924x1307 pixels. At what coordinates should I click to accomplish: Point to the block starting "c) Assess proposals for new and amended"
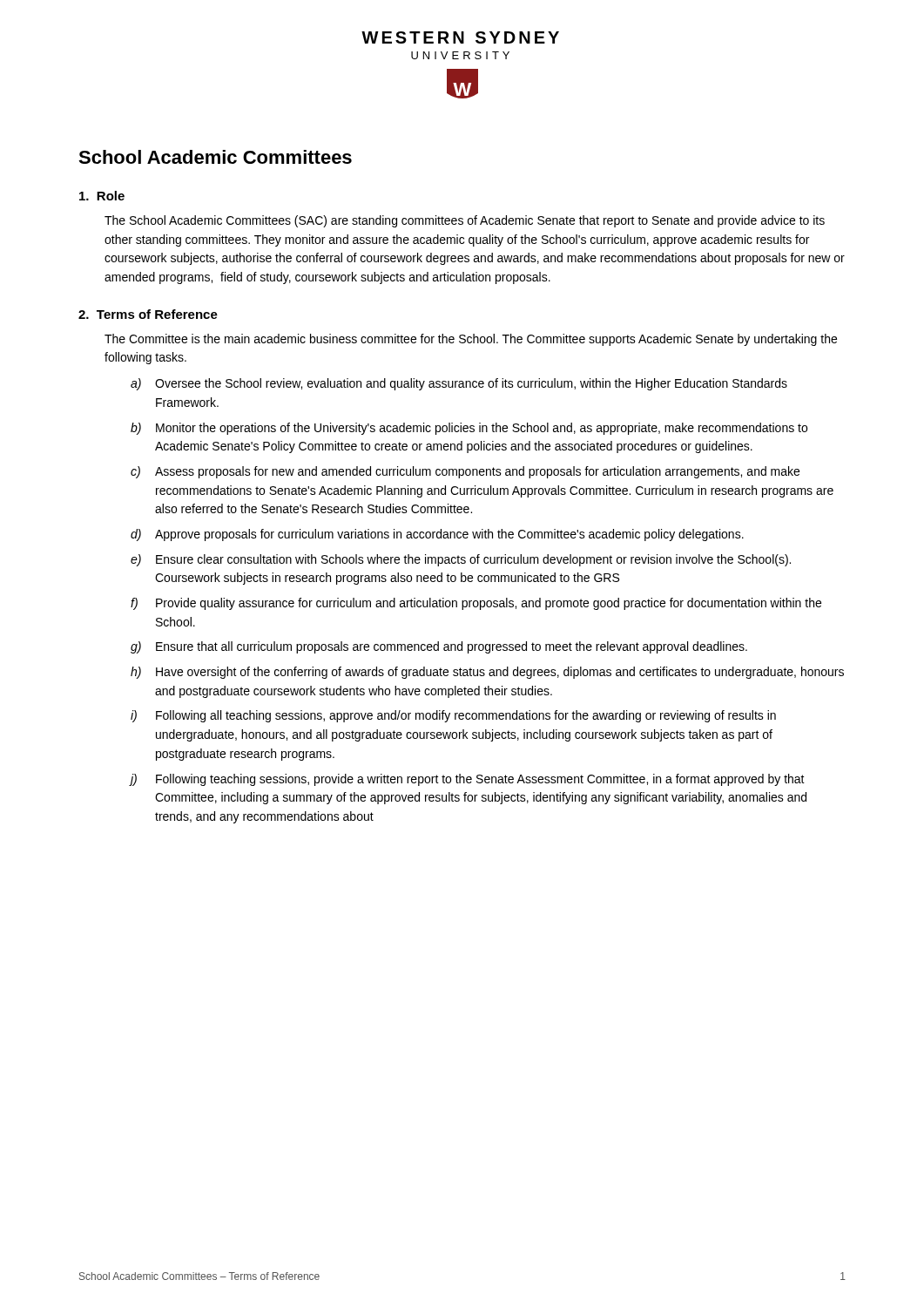click(488, 491)
